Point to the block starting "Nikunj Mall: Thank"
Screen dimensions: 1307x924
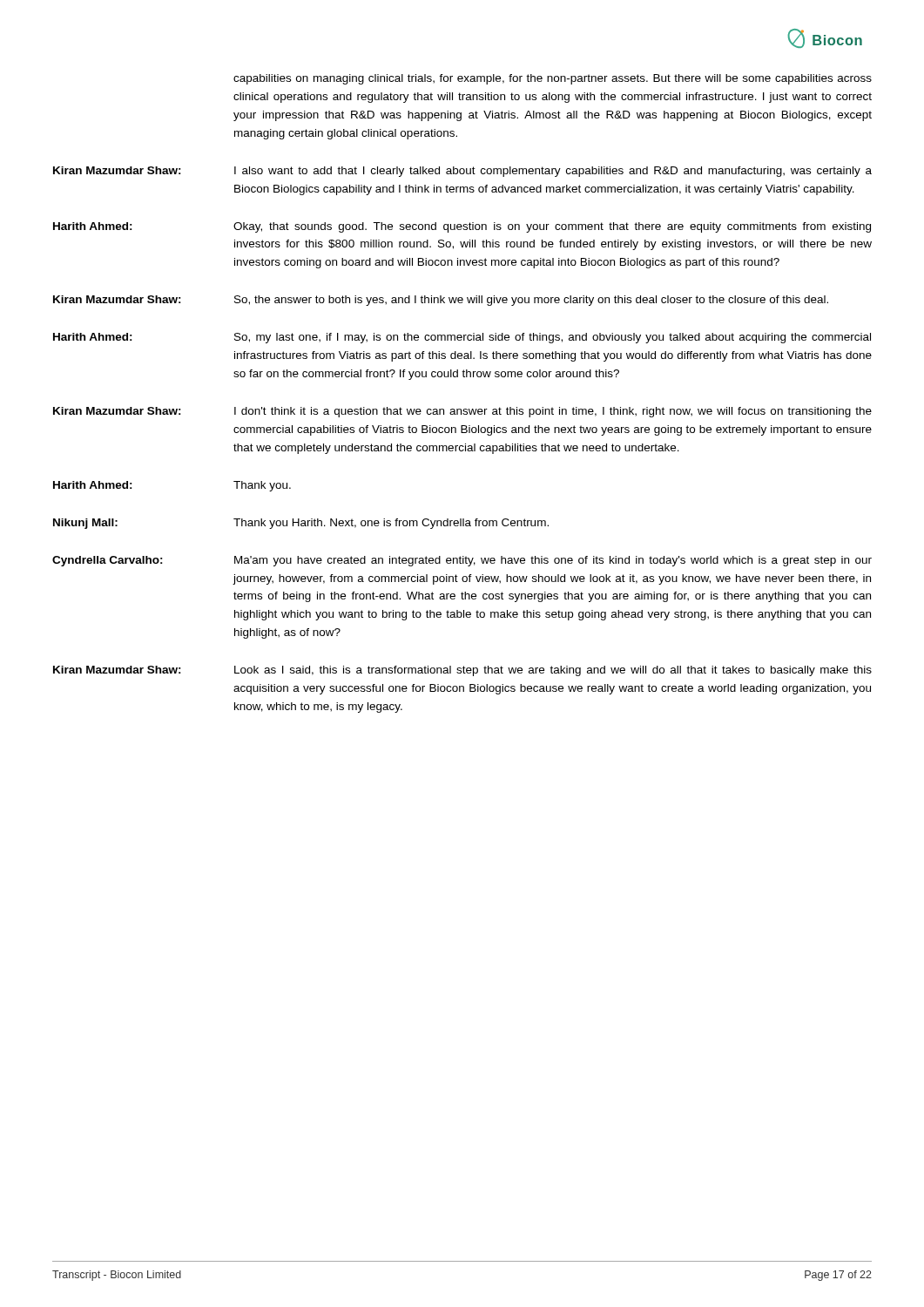pyautogui.click(x=462, y=523)
